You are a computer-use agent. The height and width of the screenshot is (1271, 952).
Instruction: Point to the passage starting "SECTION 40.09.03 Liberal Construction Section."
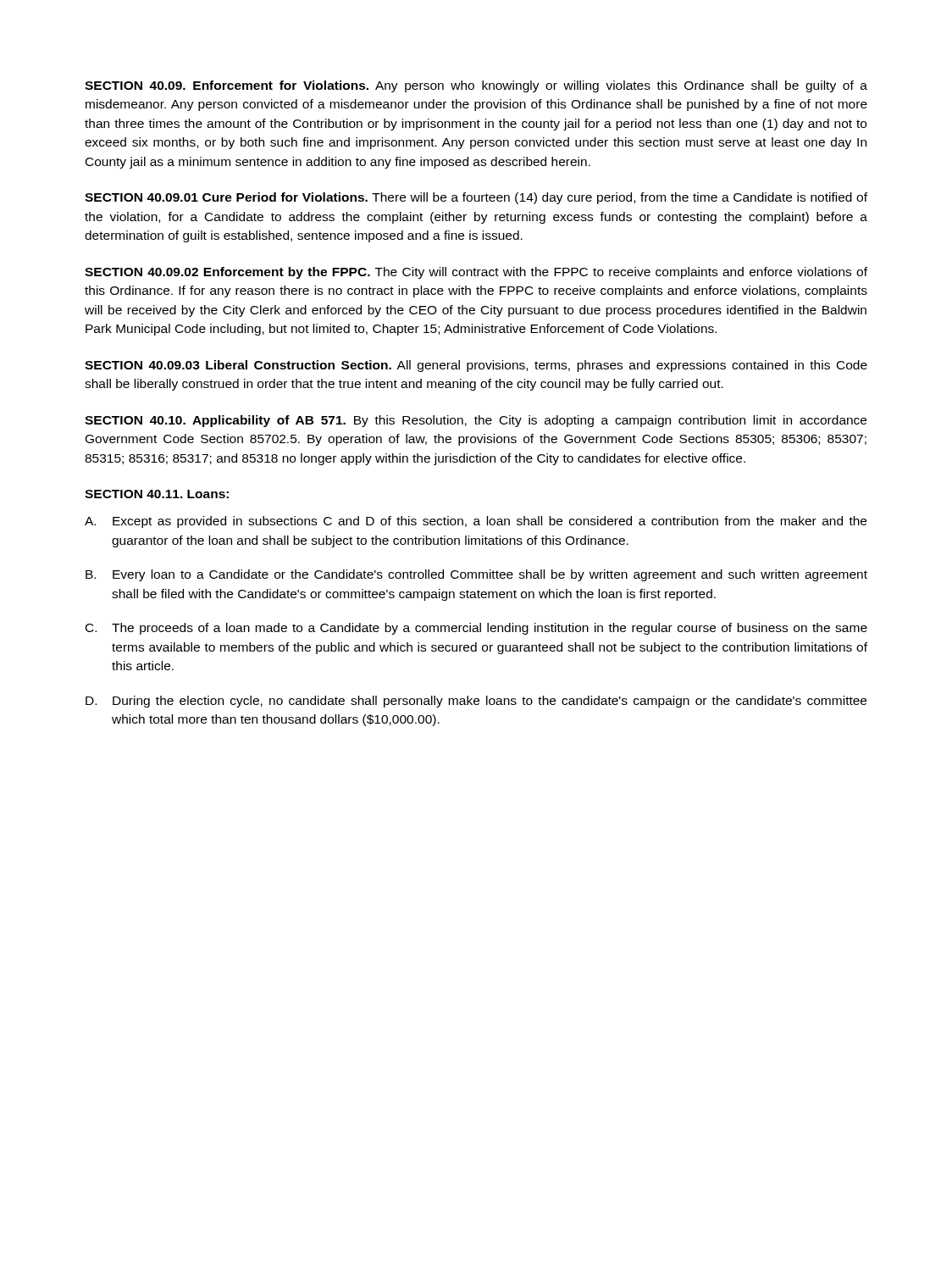476,374
